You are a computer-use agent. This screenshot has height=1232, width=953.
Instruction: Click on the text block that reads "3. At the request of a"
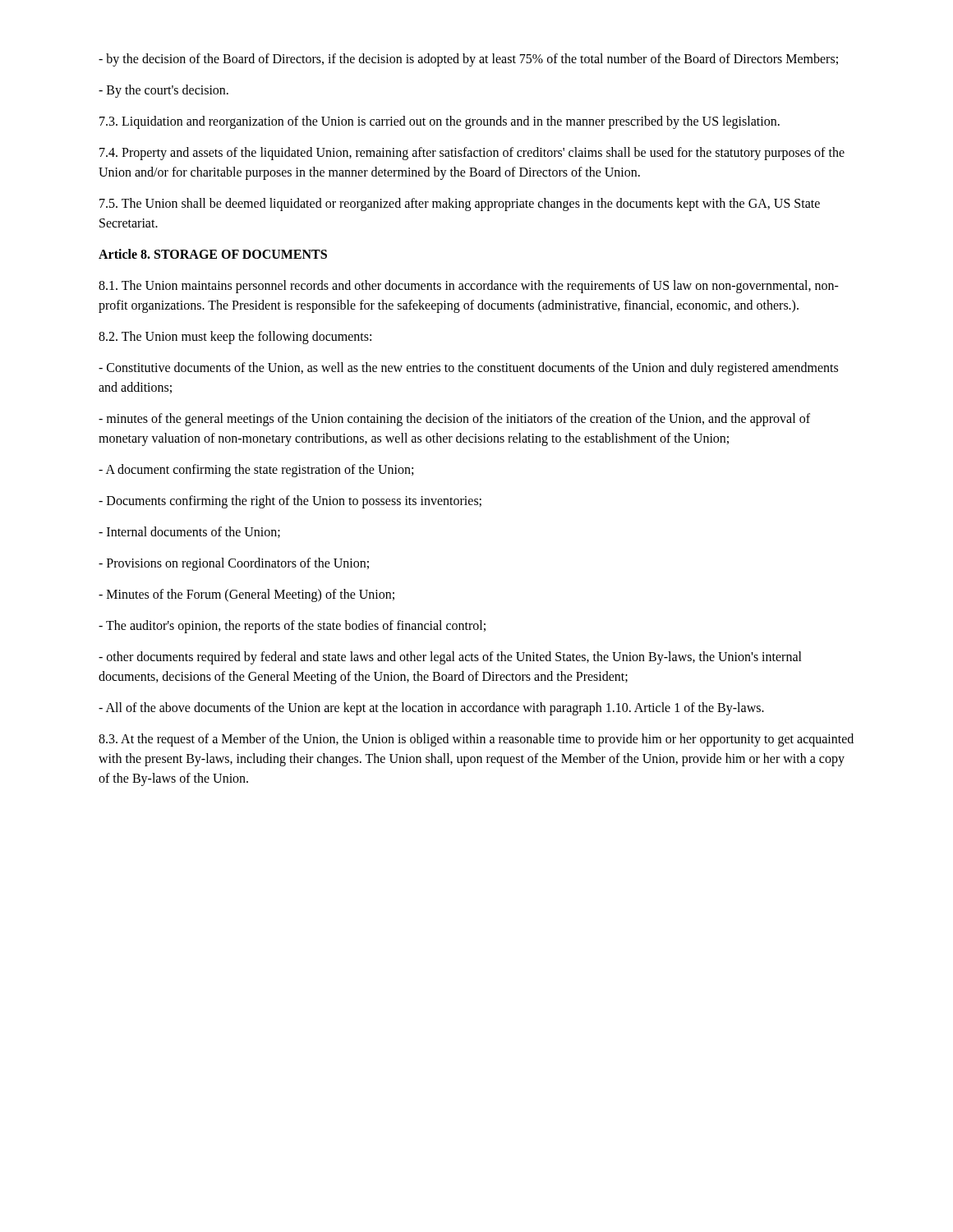(x=476, y=758)
